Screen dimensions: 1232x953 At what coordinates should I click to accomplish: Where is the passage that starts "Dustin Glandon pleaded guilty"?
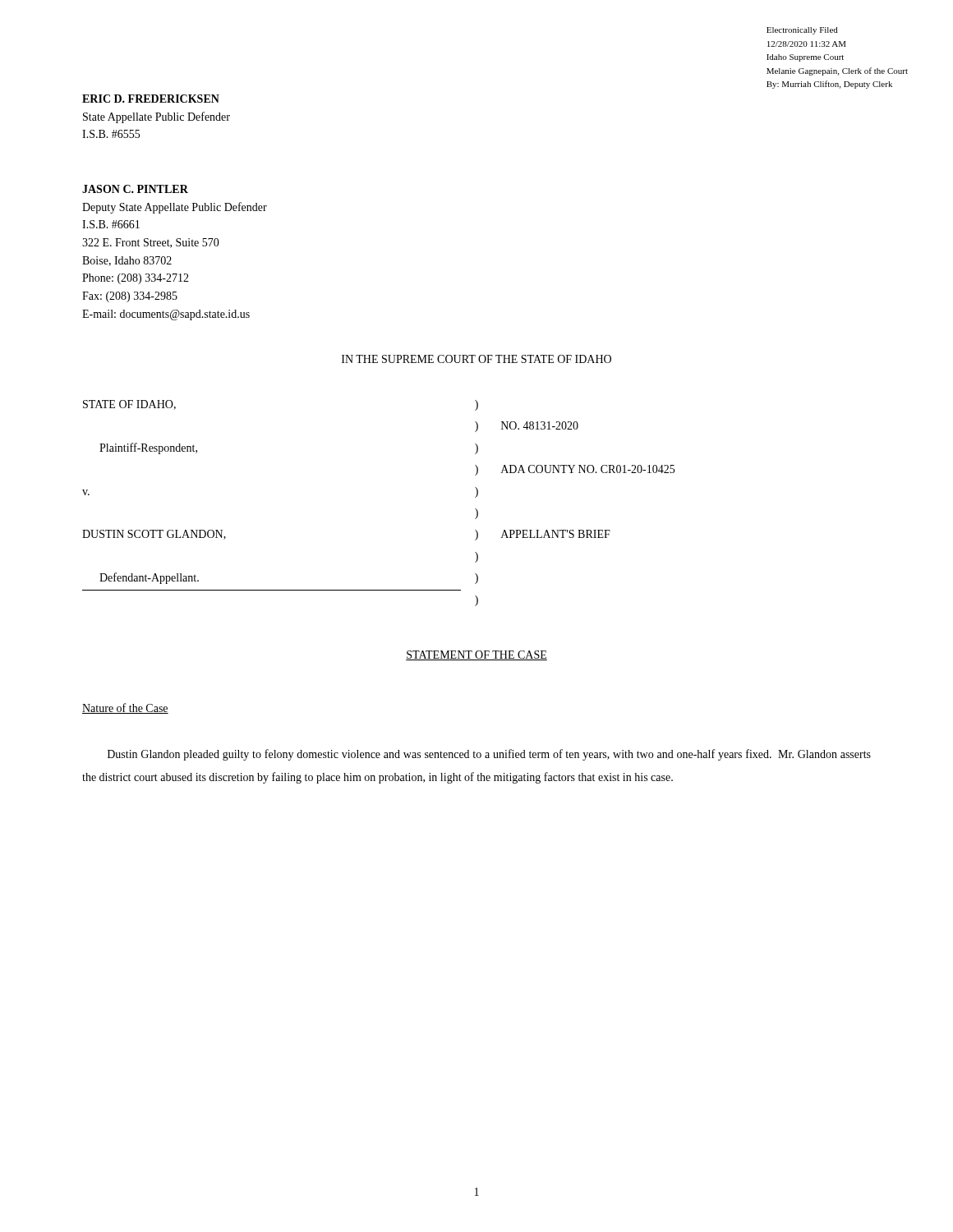[476, 766]
